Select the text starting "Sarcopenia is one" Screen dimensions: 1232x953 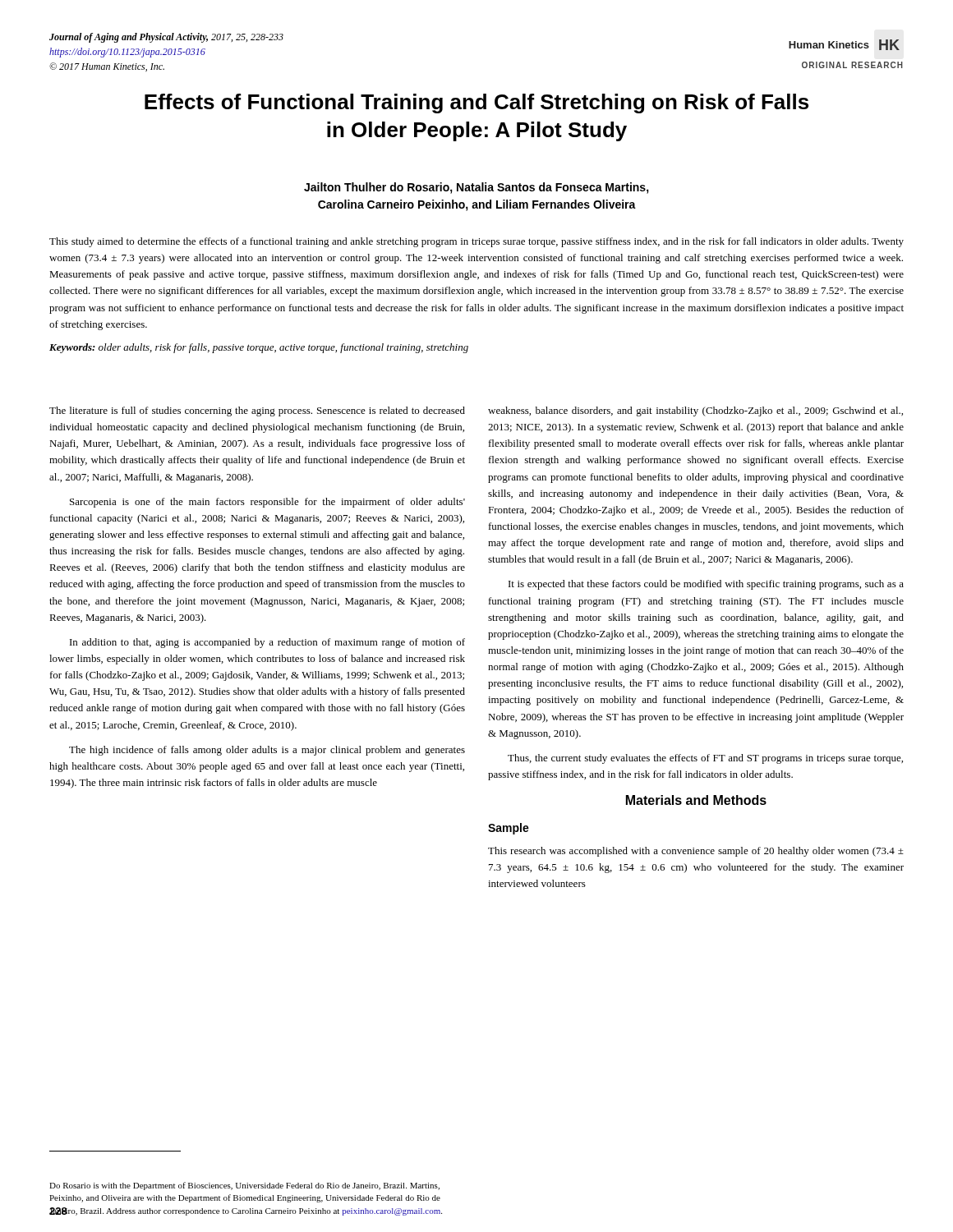tap(257, 560)
